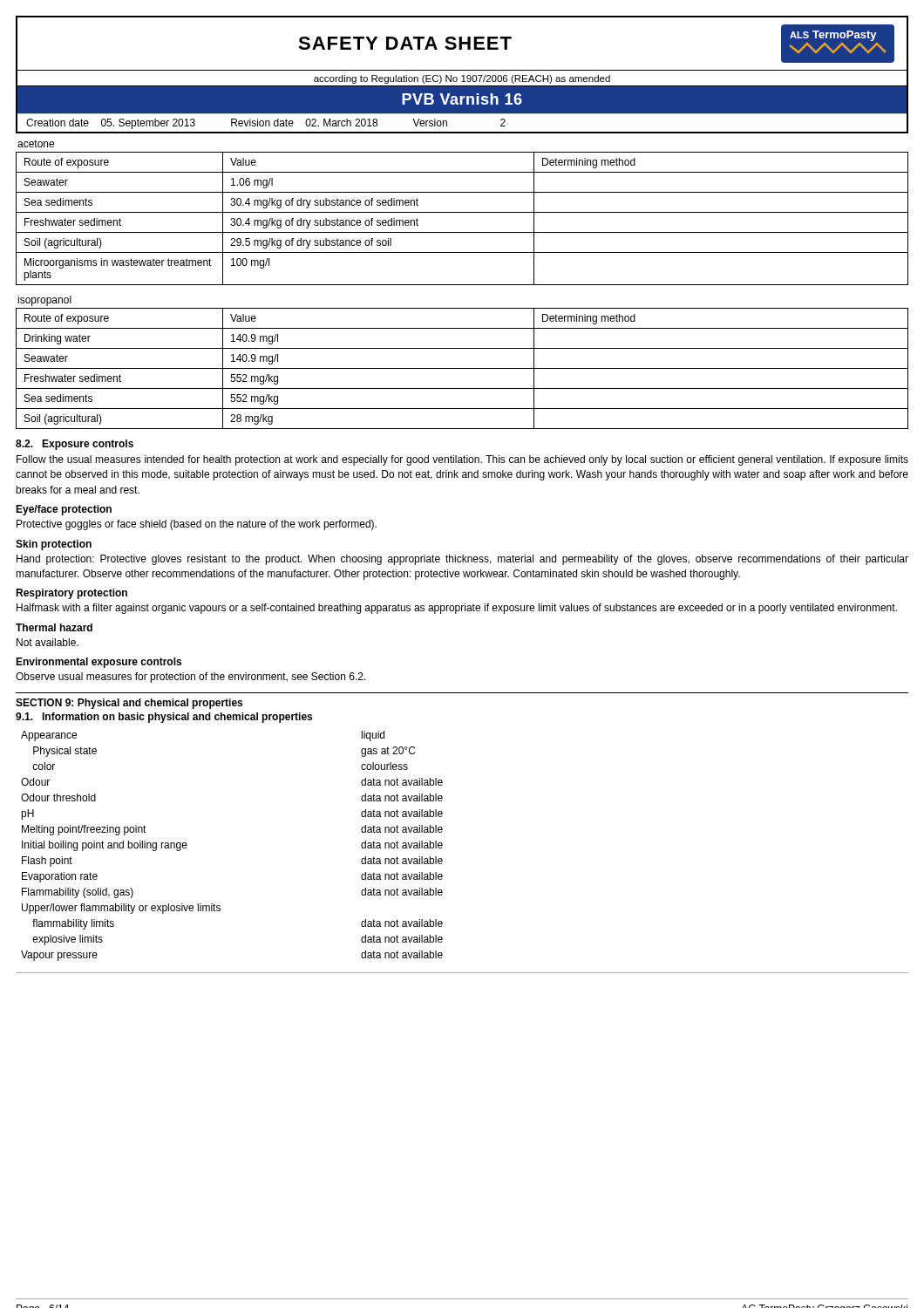The image size is (924, 1308).
Task: Locate the title that reads "SAFETY DATA SHEET ALS"
Action: (462, 44)
